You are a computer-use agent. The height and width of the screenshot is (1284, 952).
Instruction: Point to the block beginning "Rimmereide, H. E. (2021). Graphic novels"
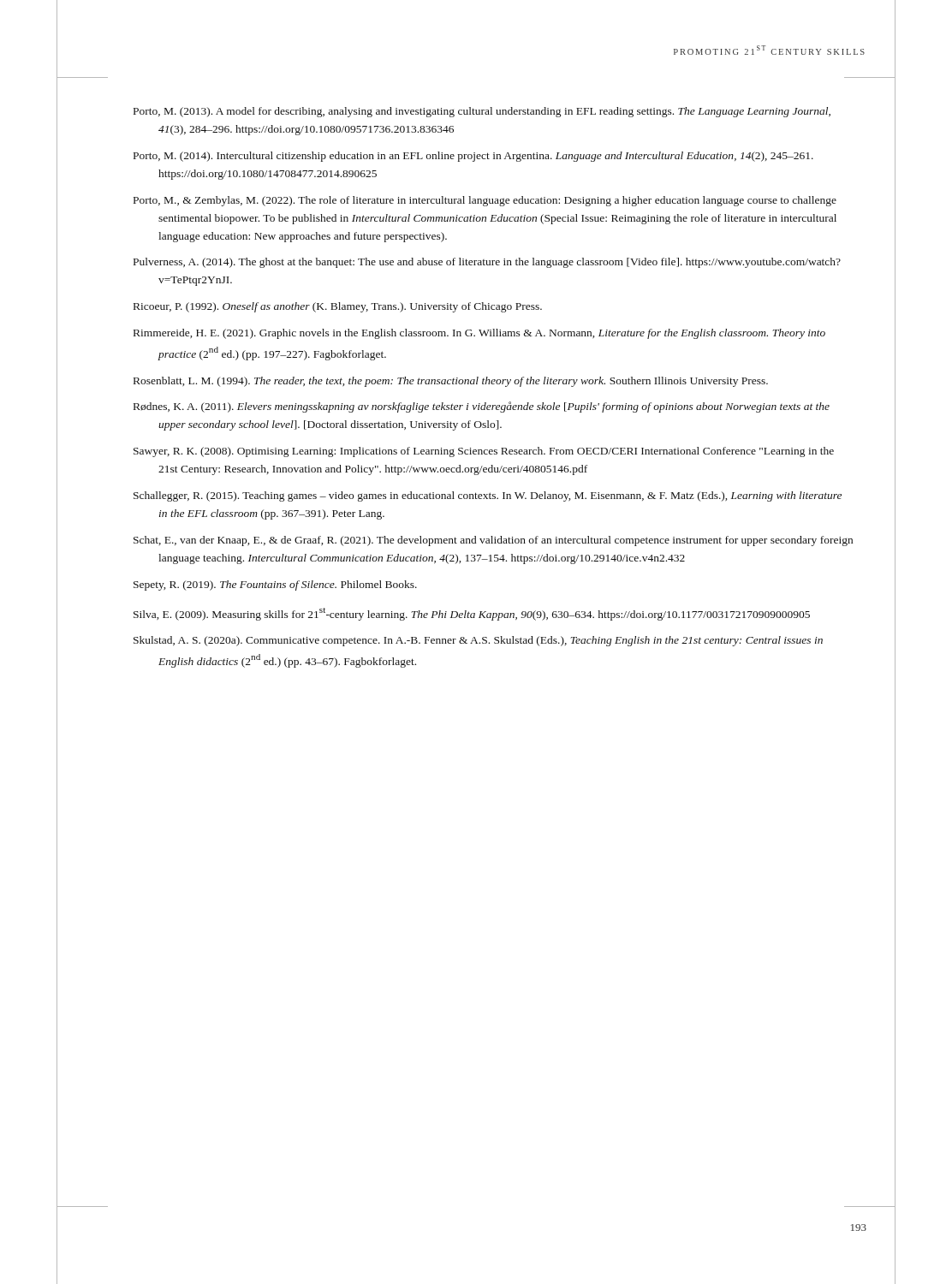coord(479,343)
